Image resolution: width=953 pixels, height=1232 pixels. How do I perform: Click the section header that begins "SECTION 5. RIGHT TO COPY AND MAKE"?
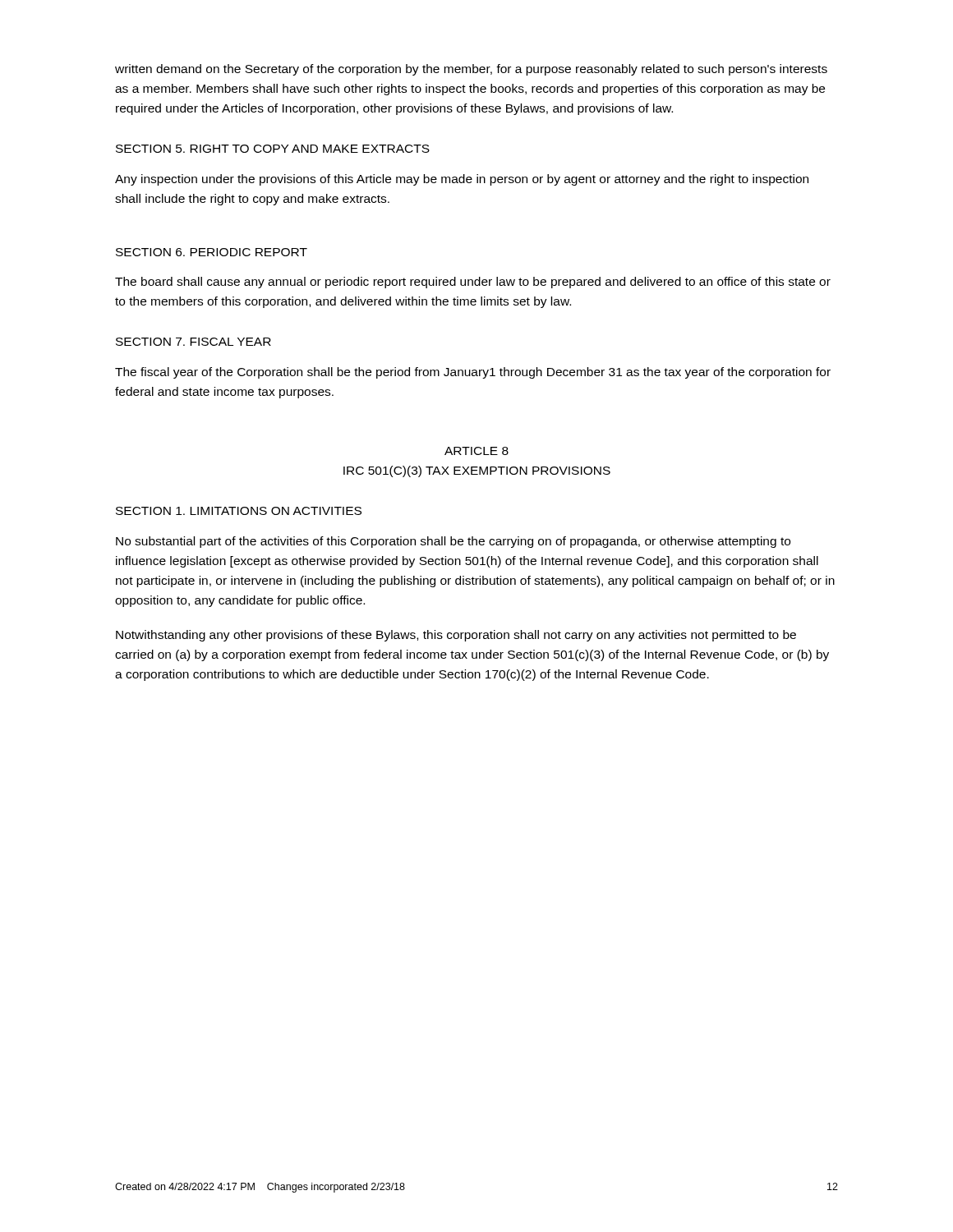coord(272,148)
